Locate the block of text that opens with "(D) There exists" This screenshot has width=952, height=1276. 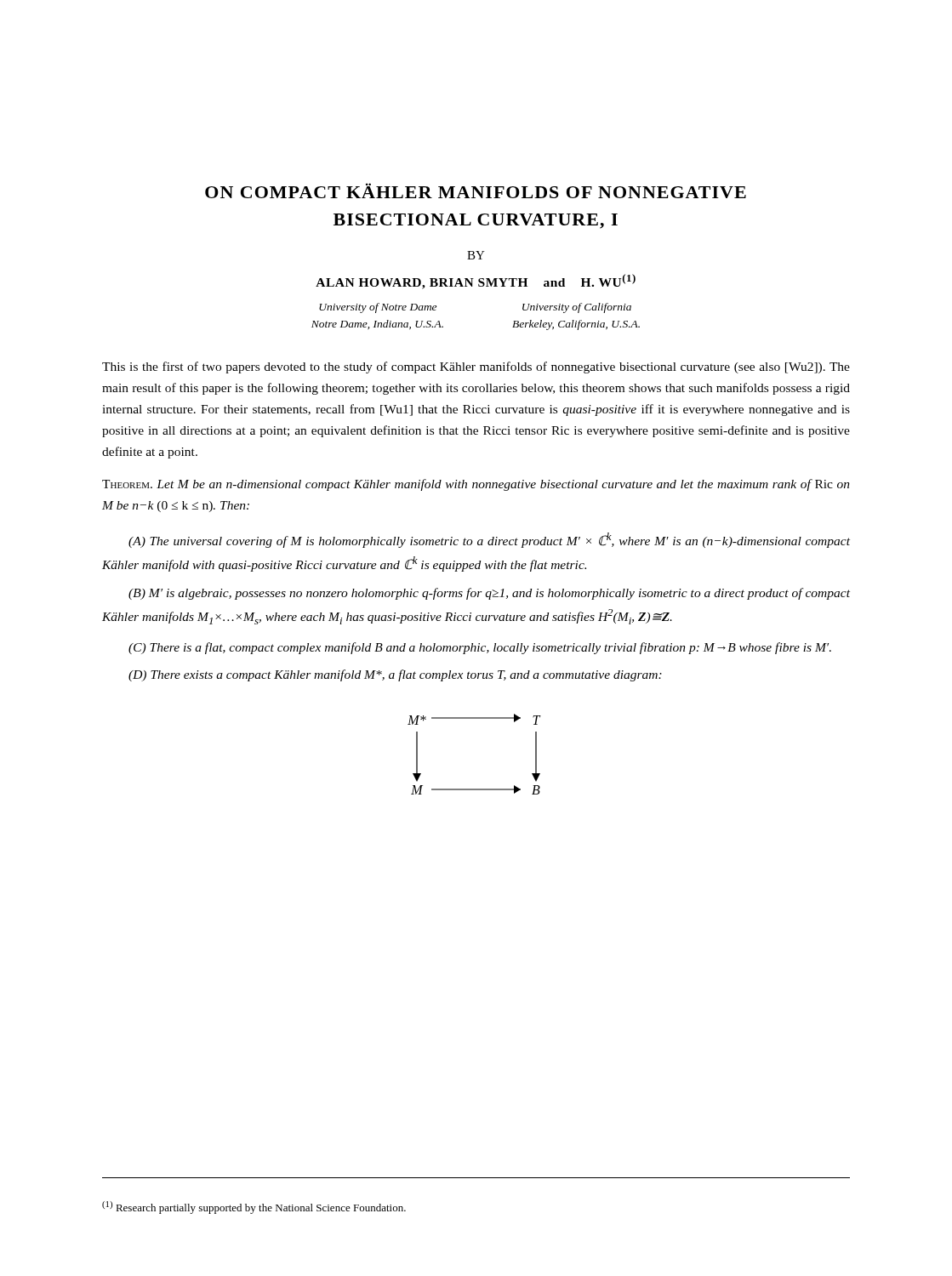pos(395,675)
